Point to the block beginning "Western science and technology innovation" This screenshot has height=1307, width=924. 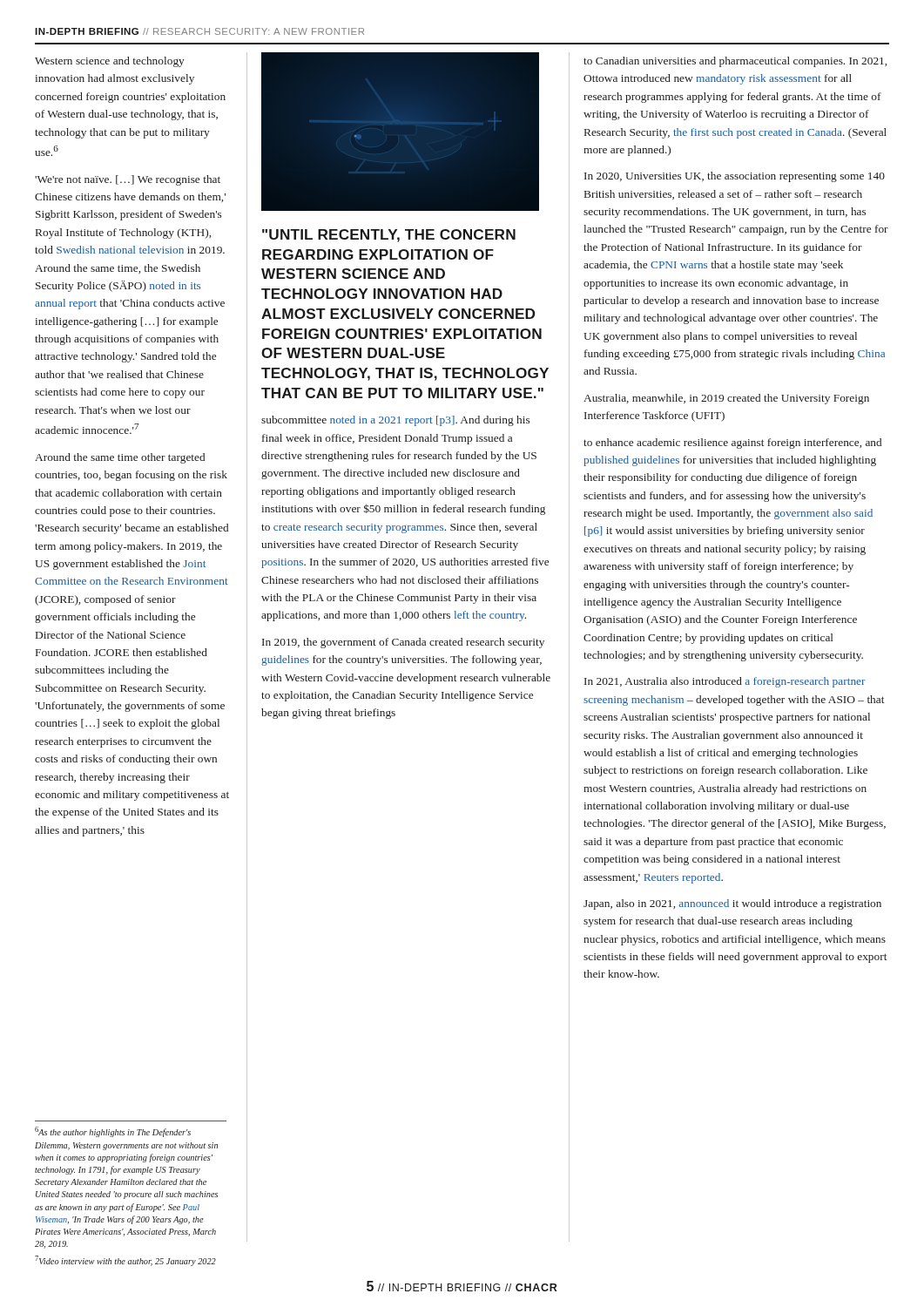click(x=130, y=106)
